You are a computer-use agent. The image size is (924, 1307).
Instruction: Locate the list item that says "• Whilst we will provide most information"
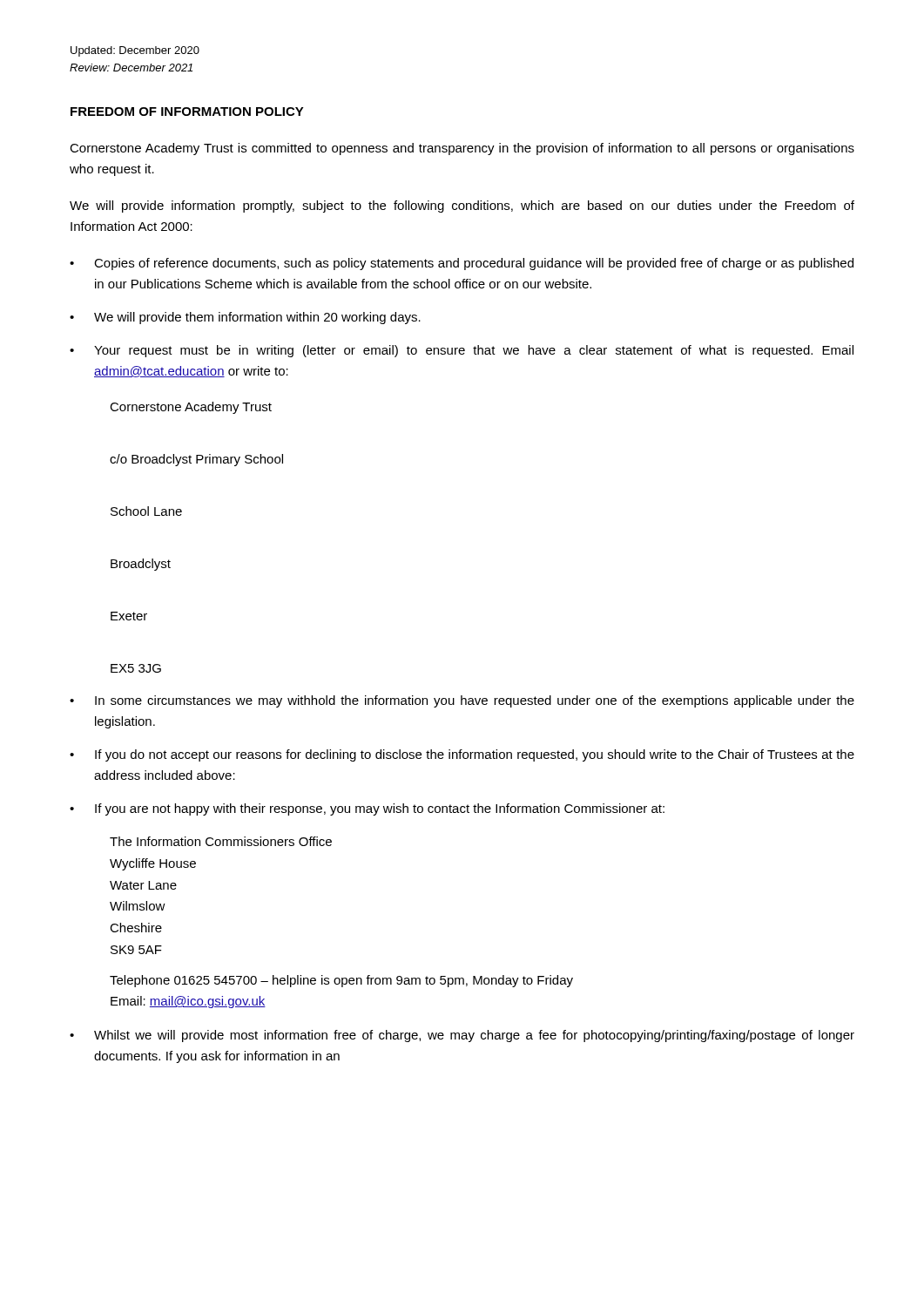click(x=462, y=1046)
